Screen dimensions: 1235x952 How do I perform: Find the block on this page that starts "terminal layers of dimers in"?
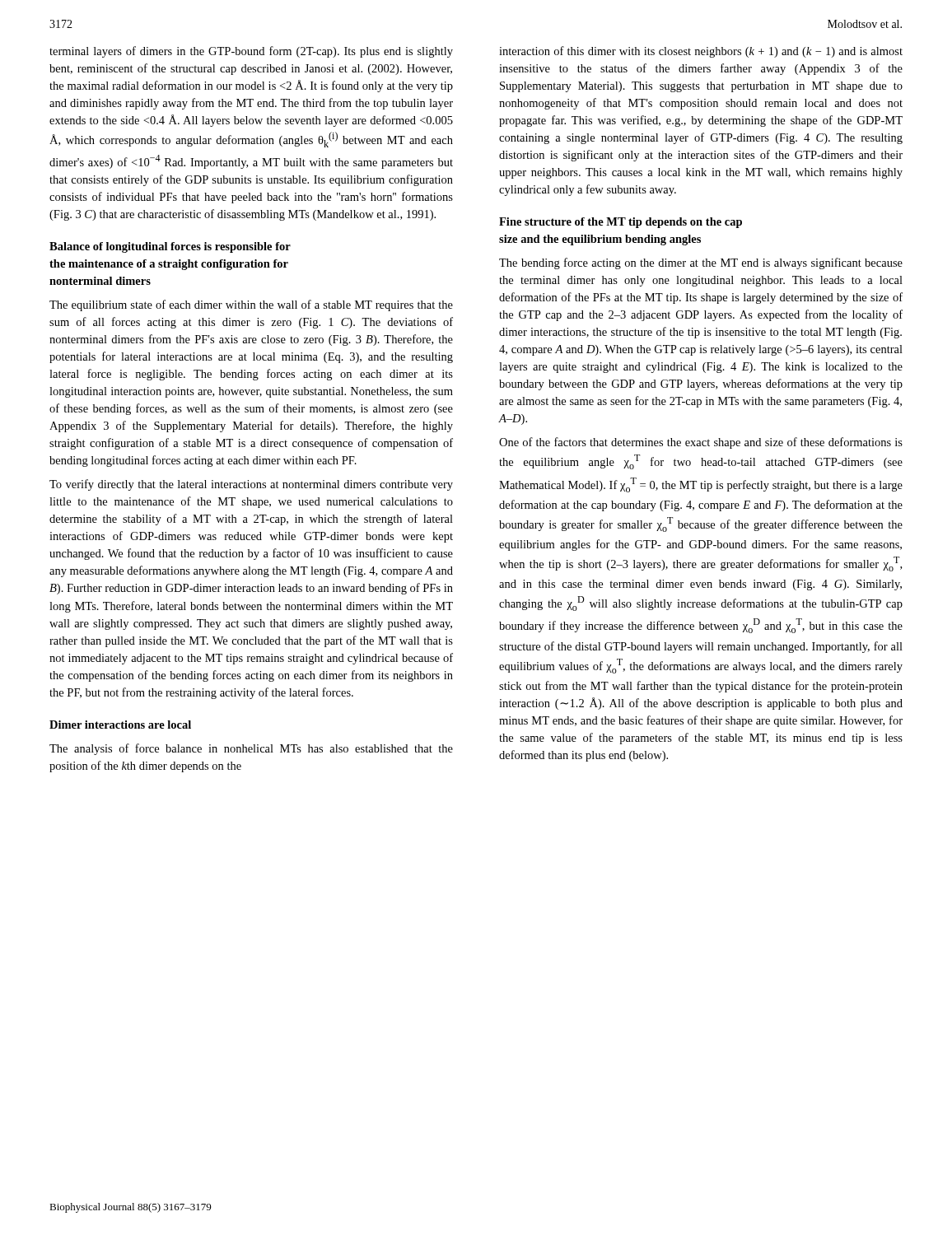(251, 133)
